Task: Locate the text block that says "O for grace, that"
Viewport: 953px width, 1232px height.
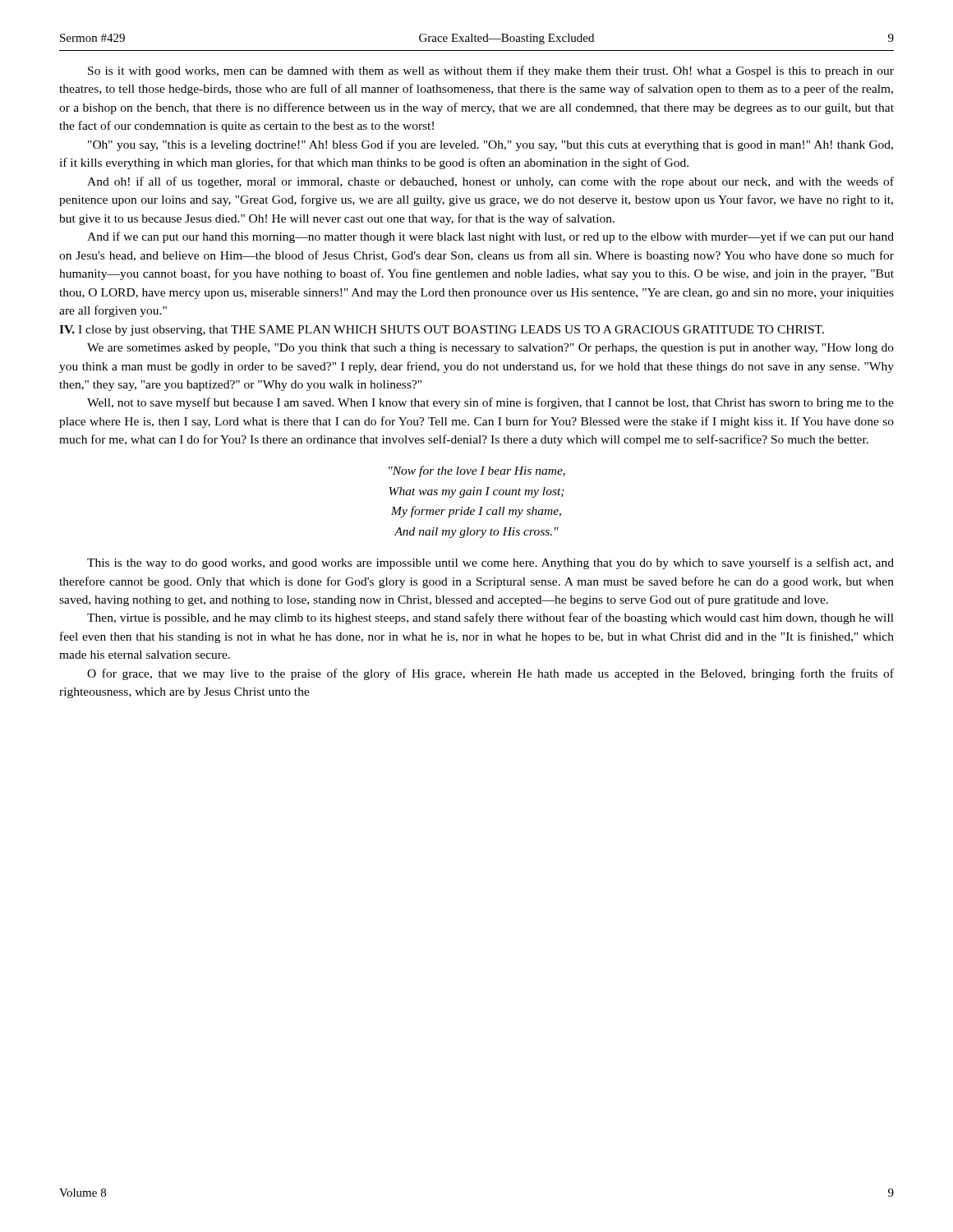Action: pyautogui.click(x=476, y=683)
